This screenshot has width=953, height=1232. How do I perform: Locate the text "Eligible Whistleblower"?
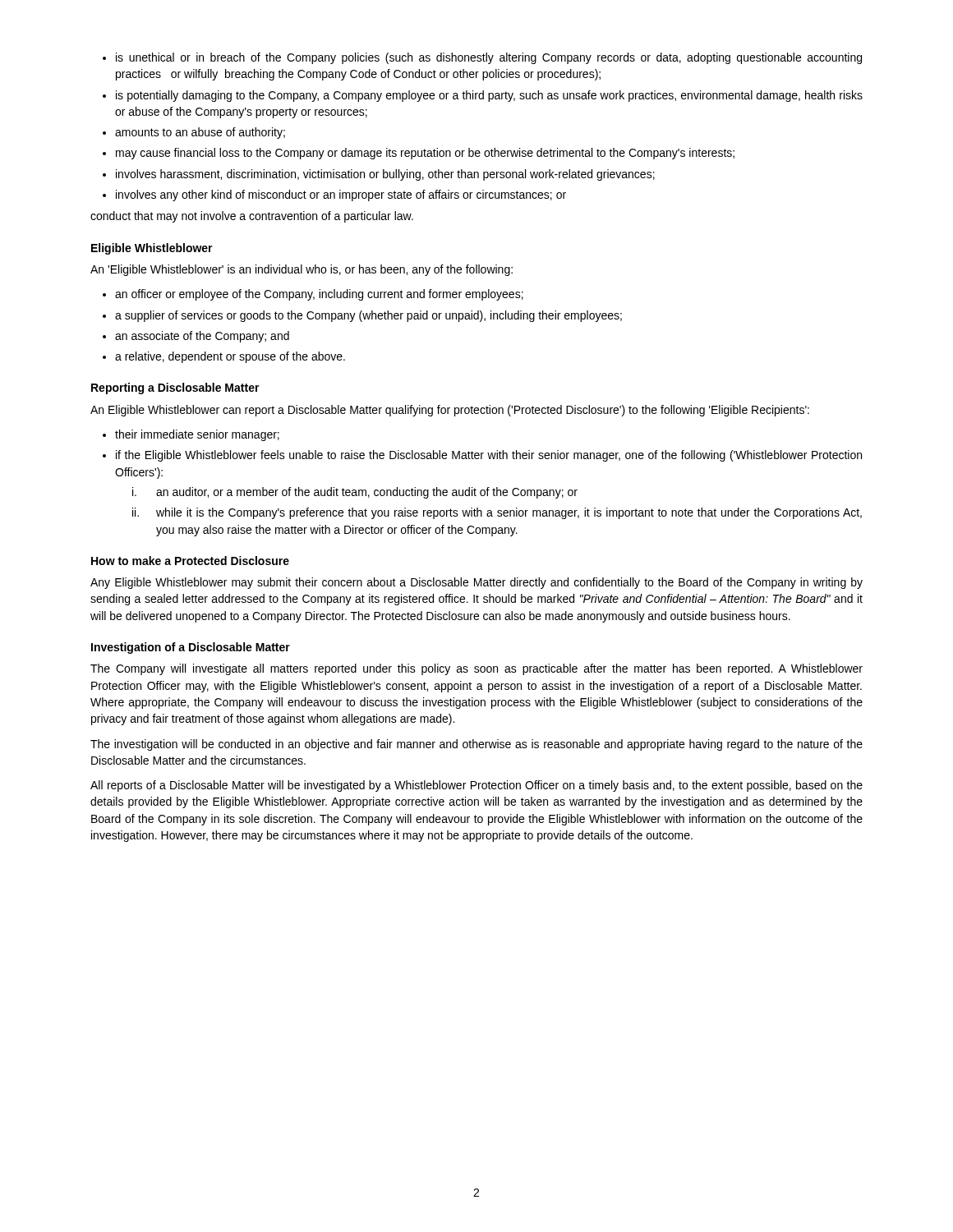pyautogui.click(x=152, y=249)
